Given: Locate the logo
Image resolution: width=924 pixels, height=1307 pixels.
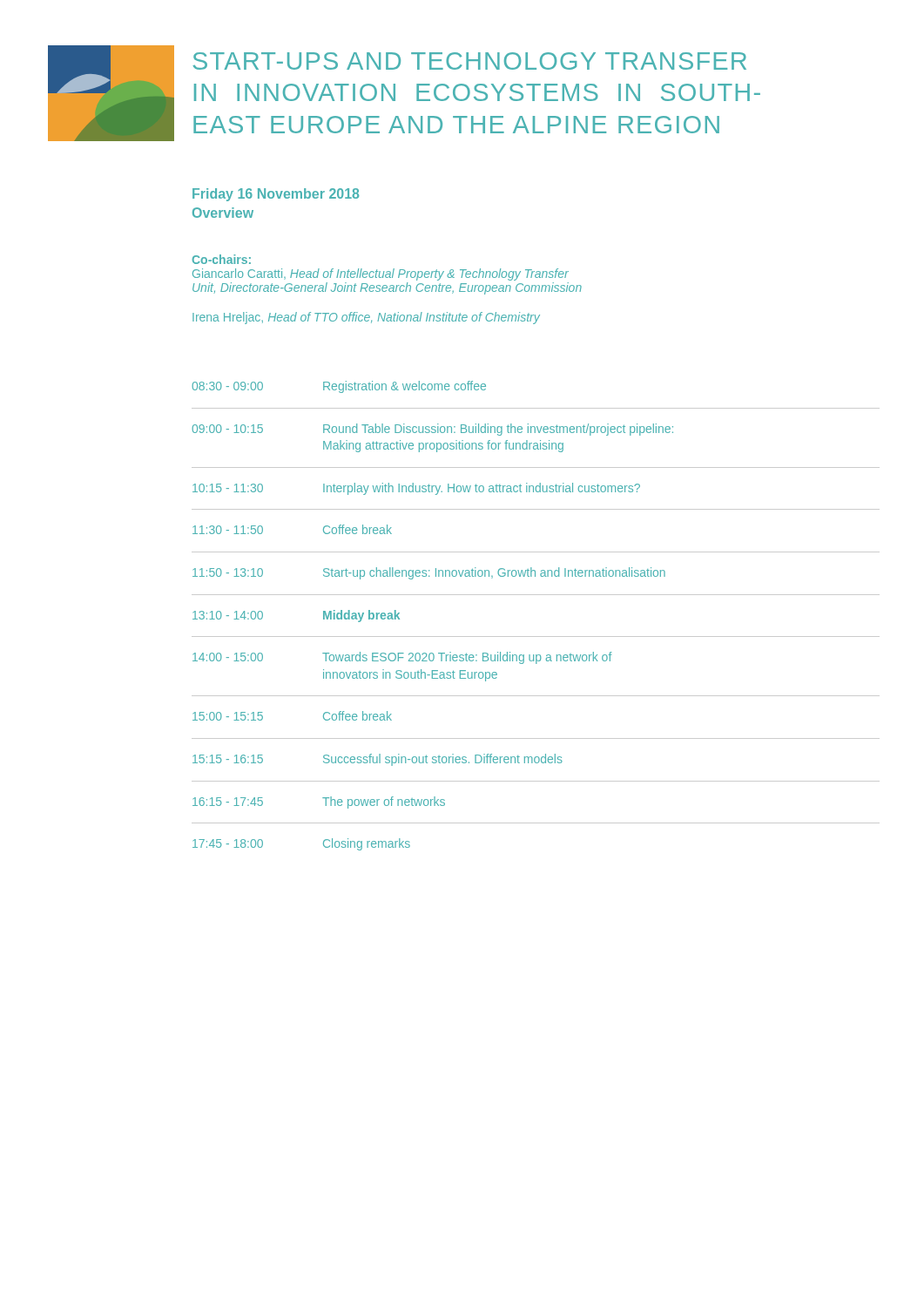Looking at the screenshot, I should click(x=111, y=93).
